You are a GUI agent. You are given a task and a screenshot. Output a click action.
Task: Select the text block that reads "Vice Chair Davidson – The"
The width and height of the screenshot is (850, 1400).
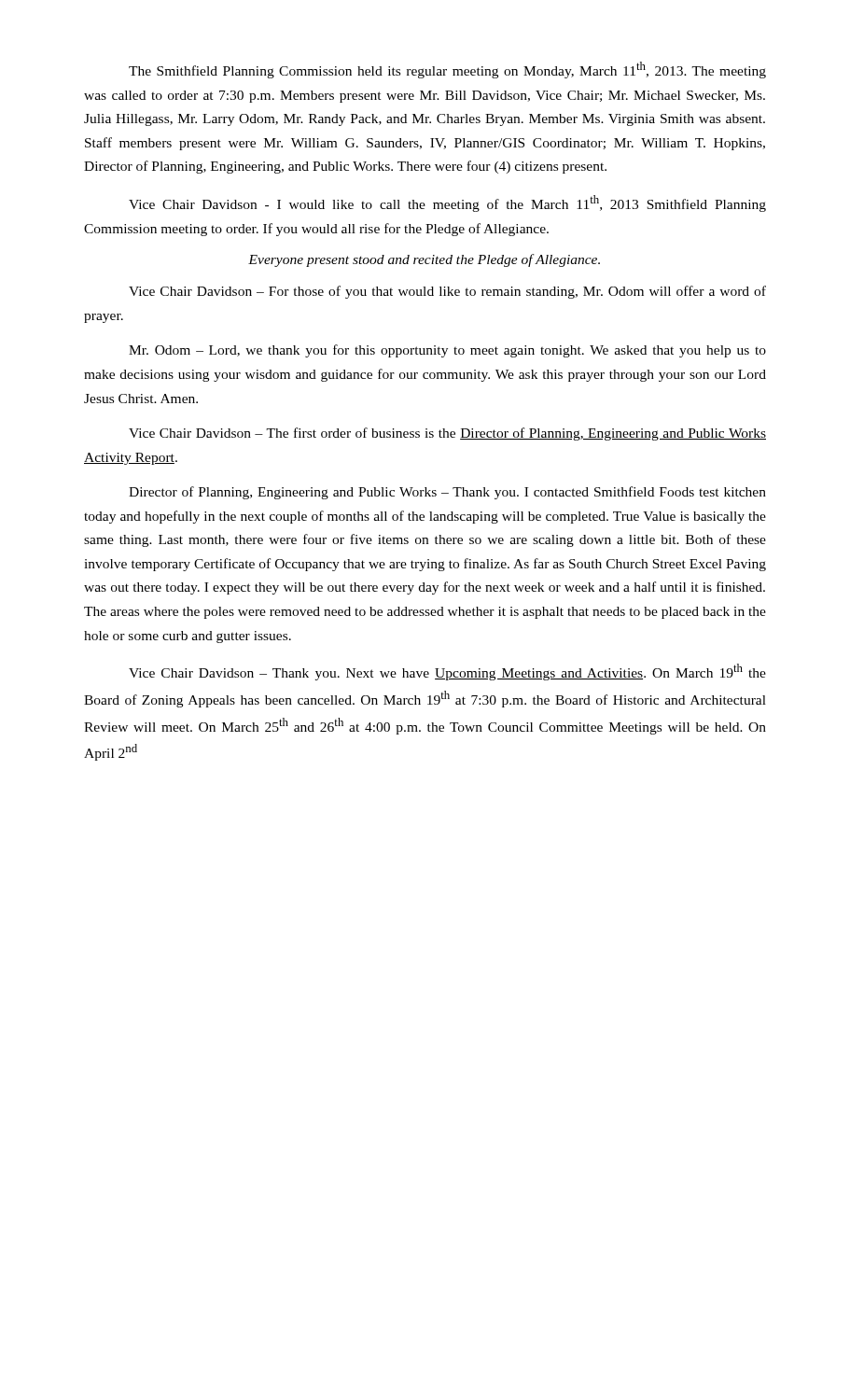click(x=425, y=445)
